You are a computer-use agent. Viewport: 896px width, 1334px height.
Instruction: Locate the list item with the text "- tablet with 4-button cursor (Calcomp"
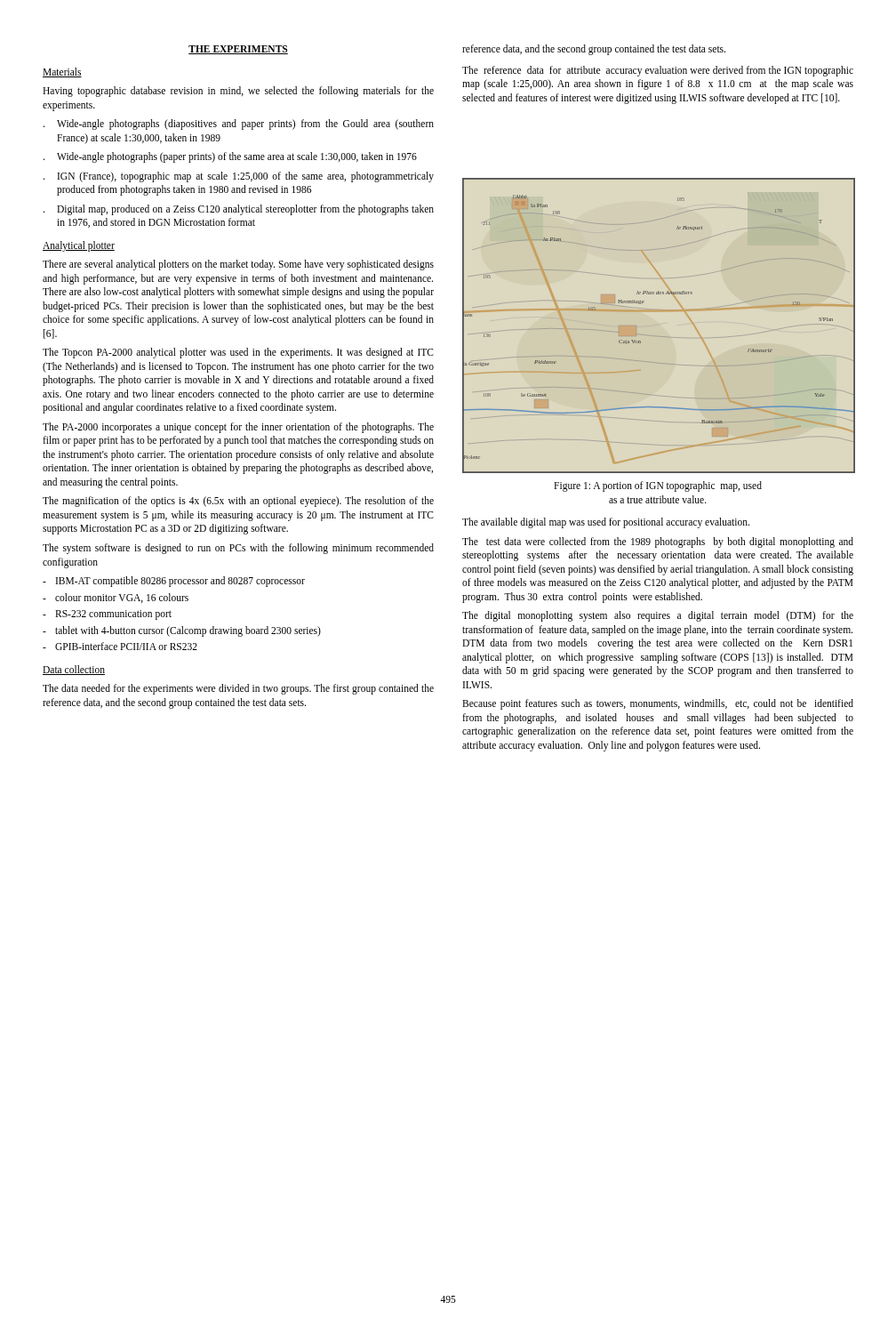click(x=238, y=631)
